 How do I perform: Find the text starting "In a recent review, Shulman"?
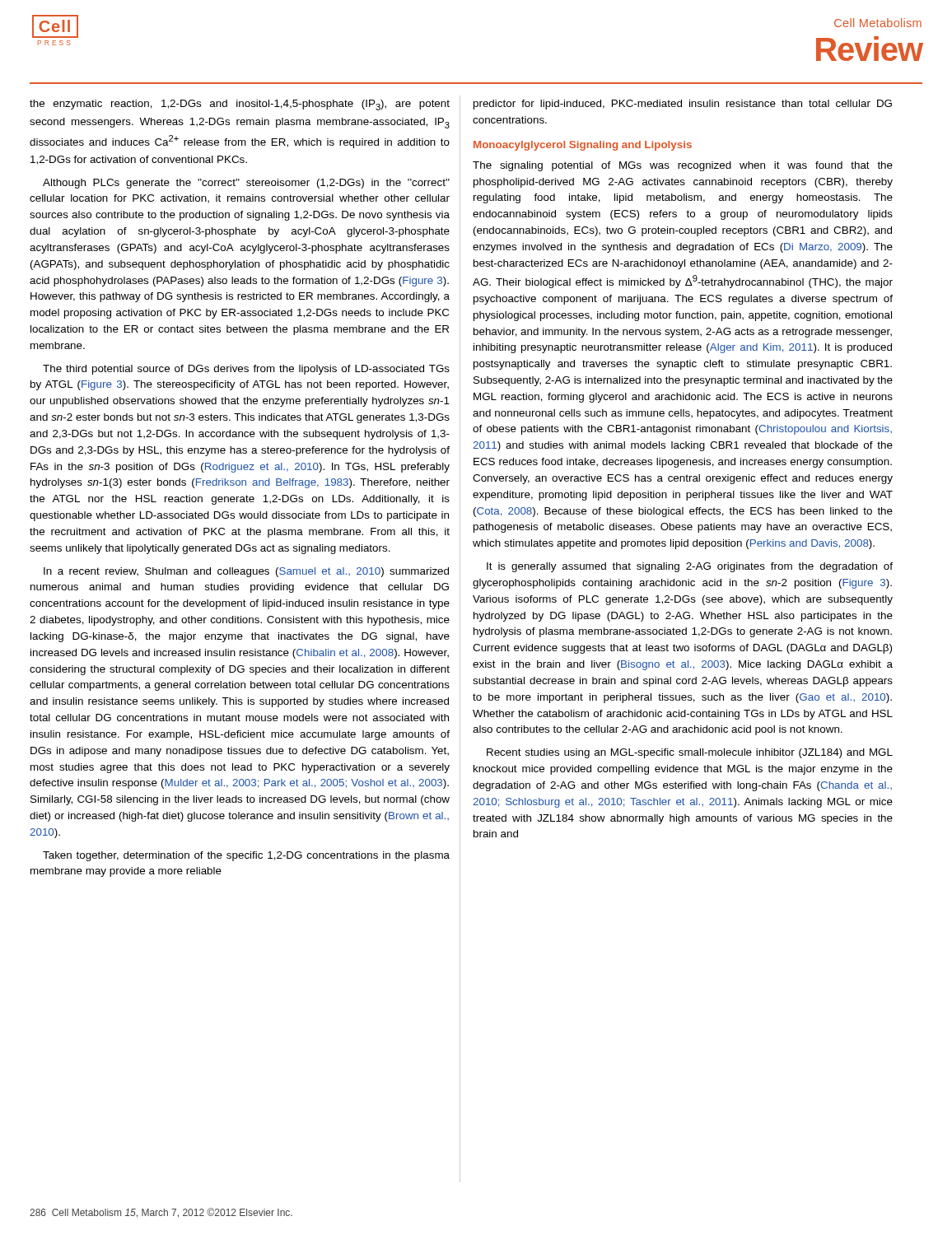[x=240, y=702]
